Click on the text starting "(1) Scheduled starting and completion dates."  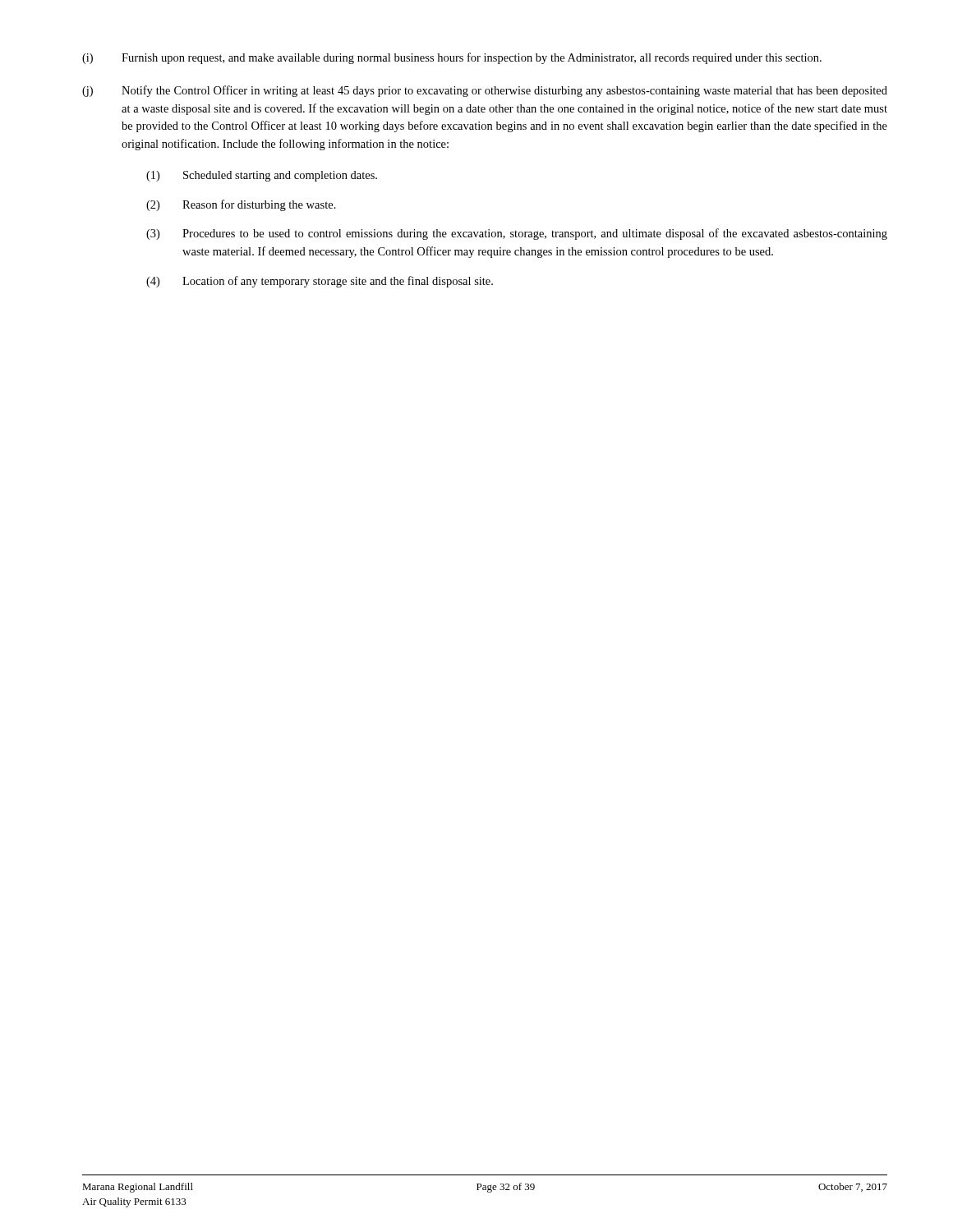(x=262, y=176)
